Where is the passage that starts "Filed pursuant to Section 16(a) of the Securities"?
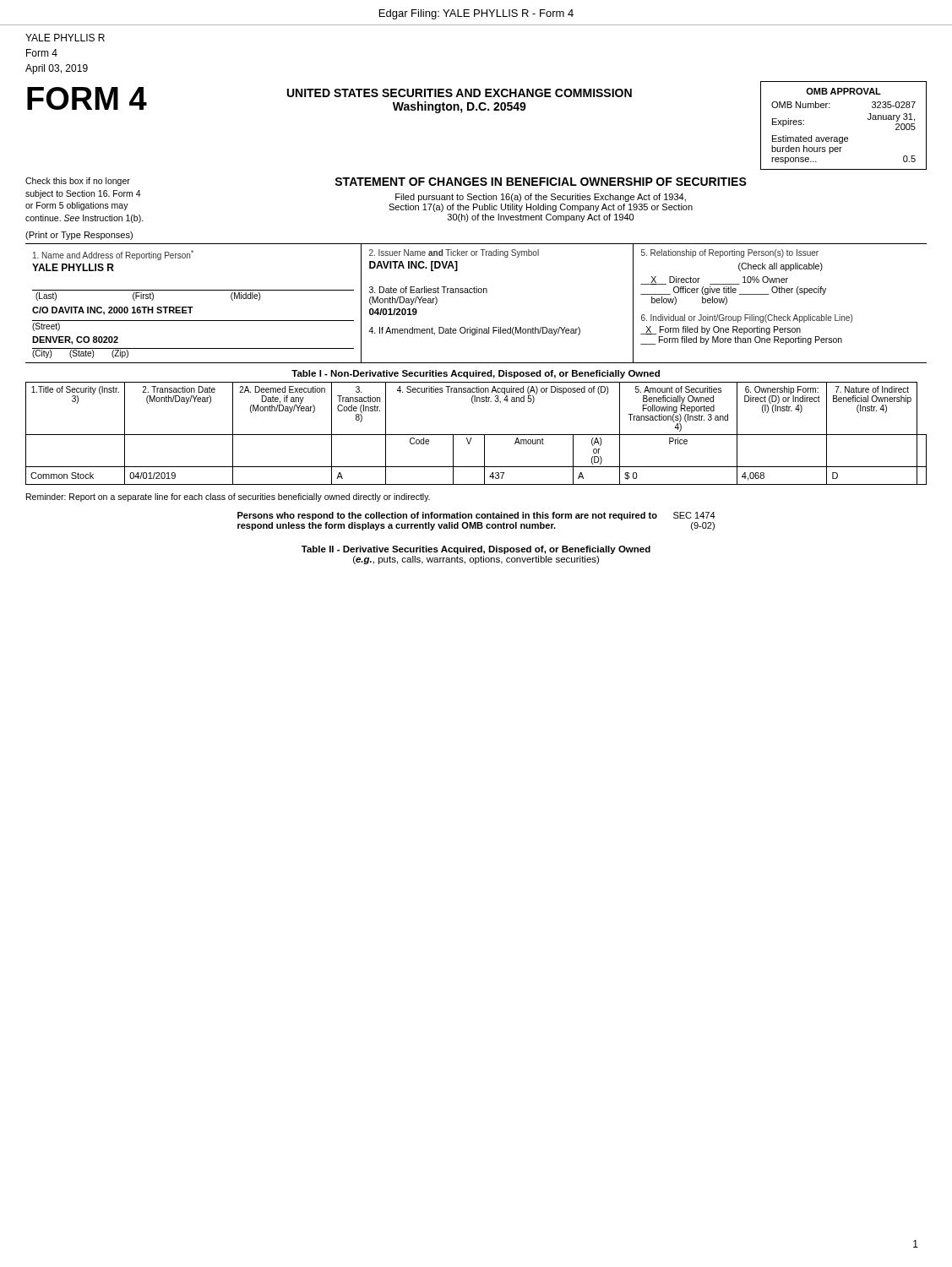This screenshot has width=952, height=1267. click(541, 207)
